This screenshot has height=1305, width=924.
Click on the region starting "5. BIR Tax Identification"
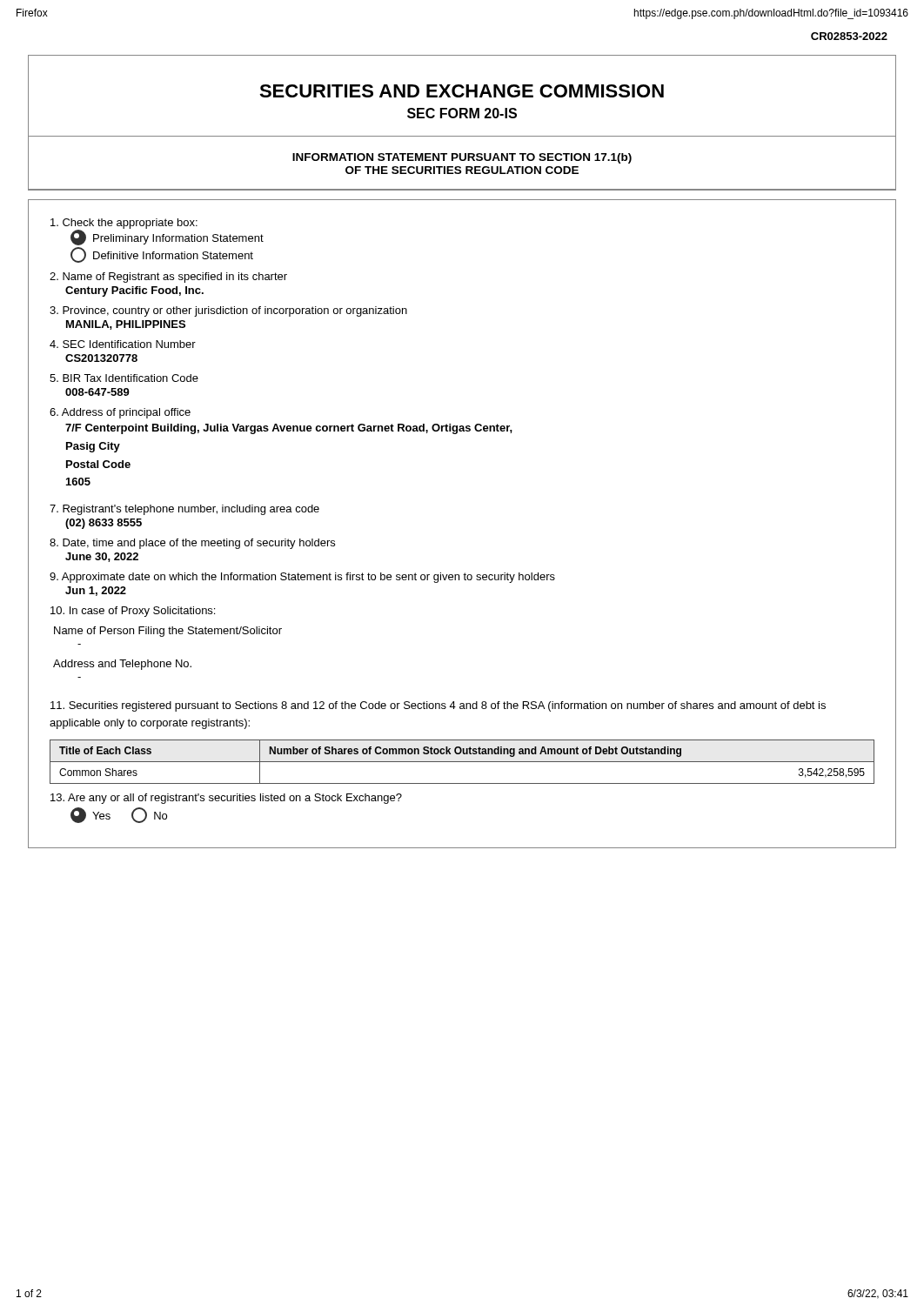point(124,378)
